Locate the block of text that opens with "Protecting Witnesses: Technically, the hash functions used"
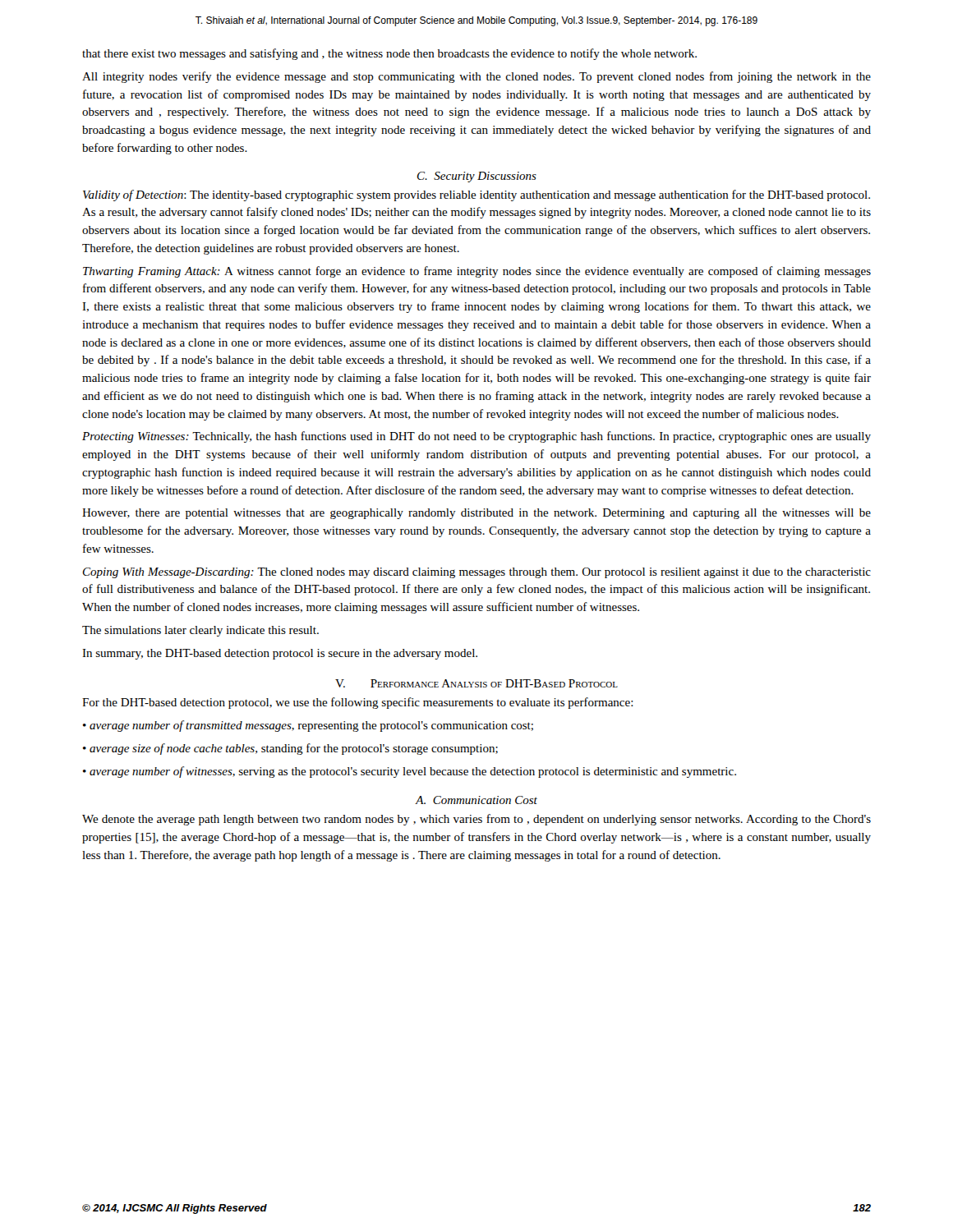953x1232 pixels. 476,464
